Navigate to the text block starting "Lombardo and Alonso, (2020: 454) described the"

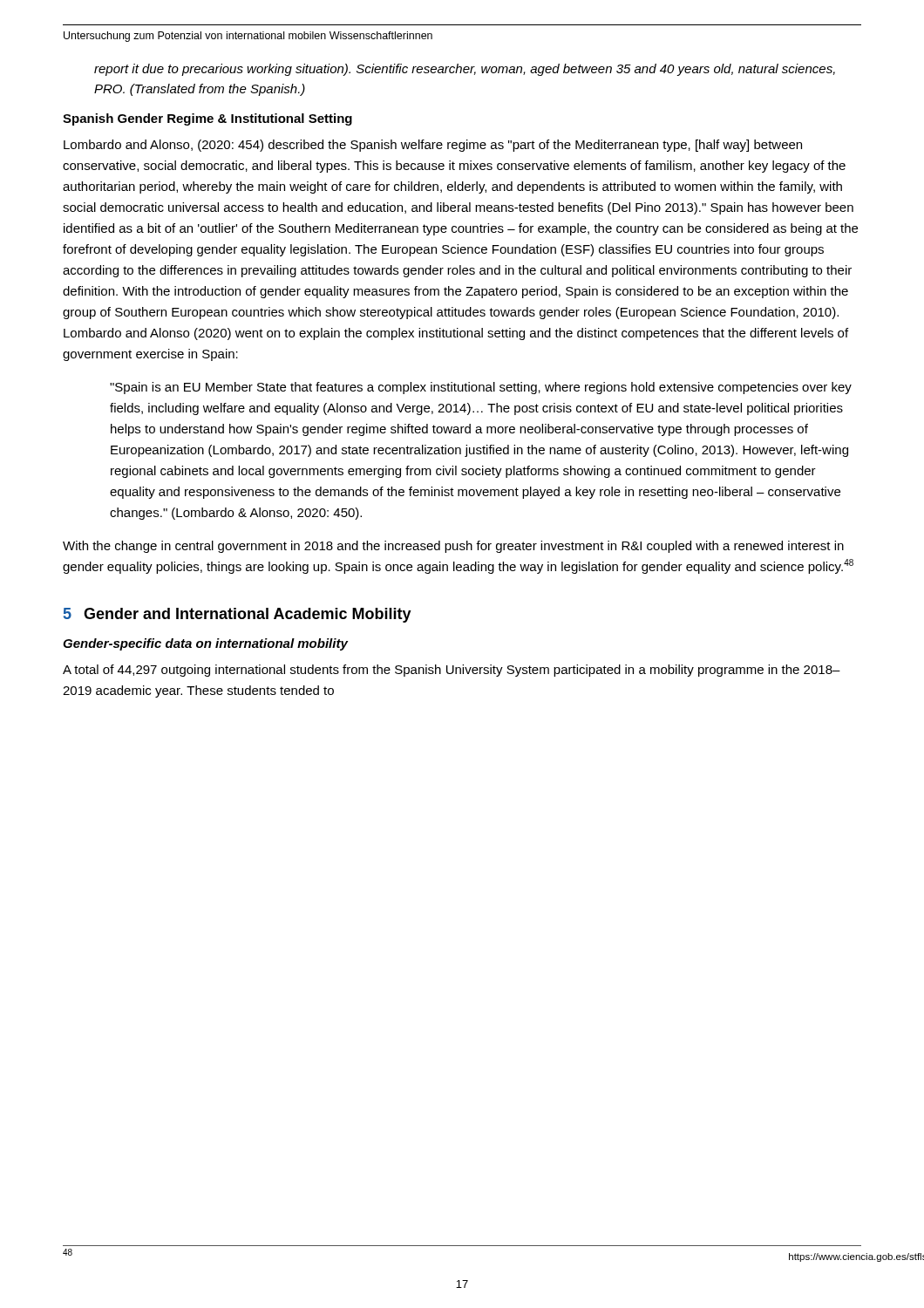pyautogui.click(x=461, y=249)
